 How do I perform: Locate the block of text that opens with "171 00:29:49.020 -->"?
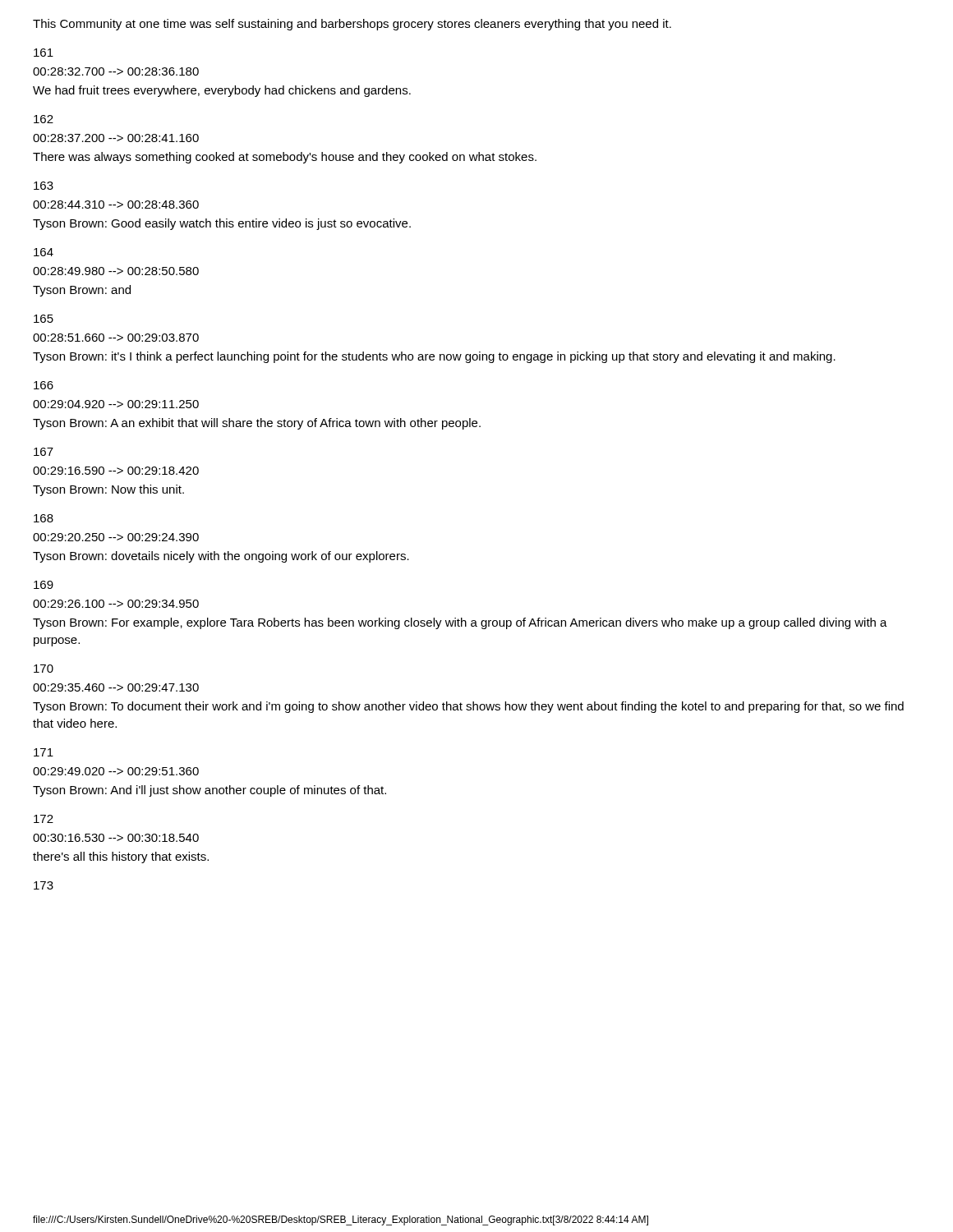coord(44,752)
